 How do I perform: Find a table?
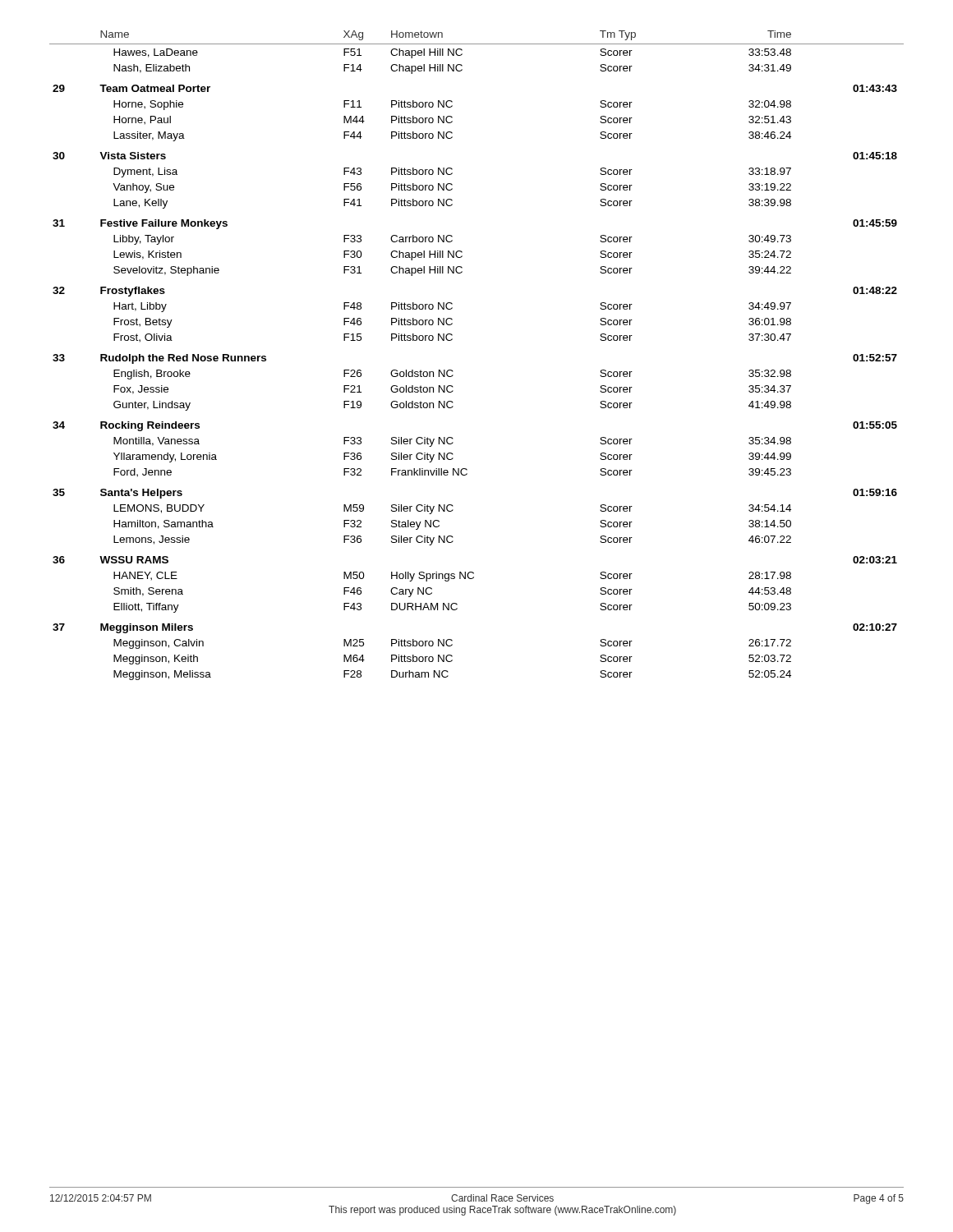(x=476, y=353)
